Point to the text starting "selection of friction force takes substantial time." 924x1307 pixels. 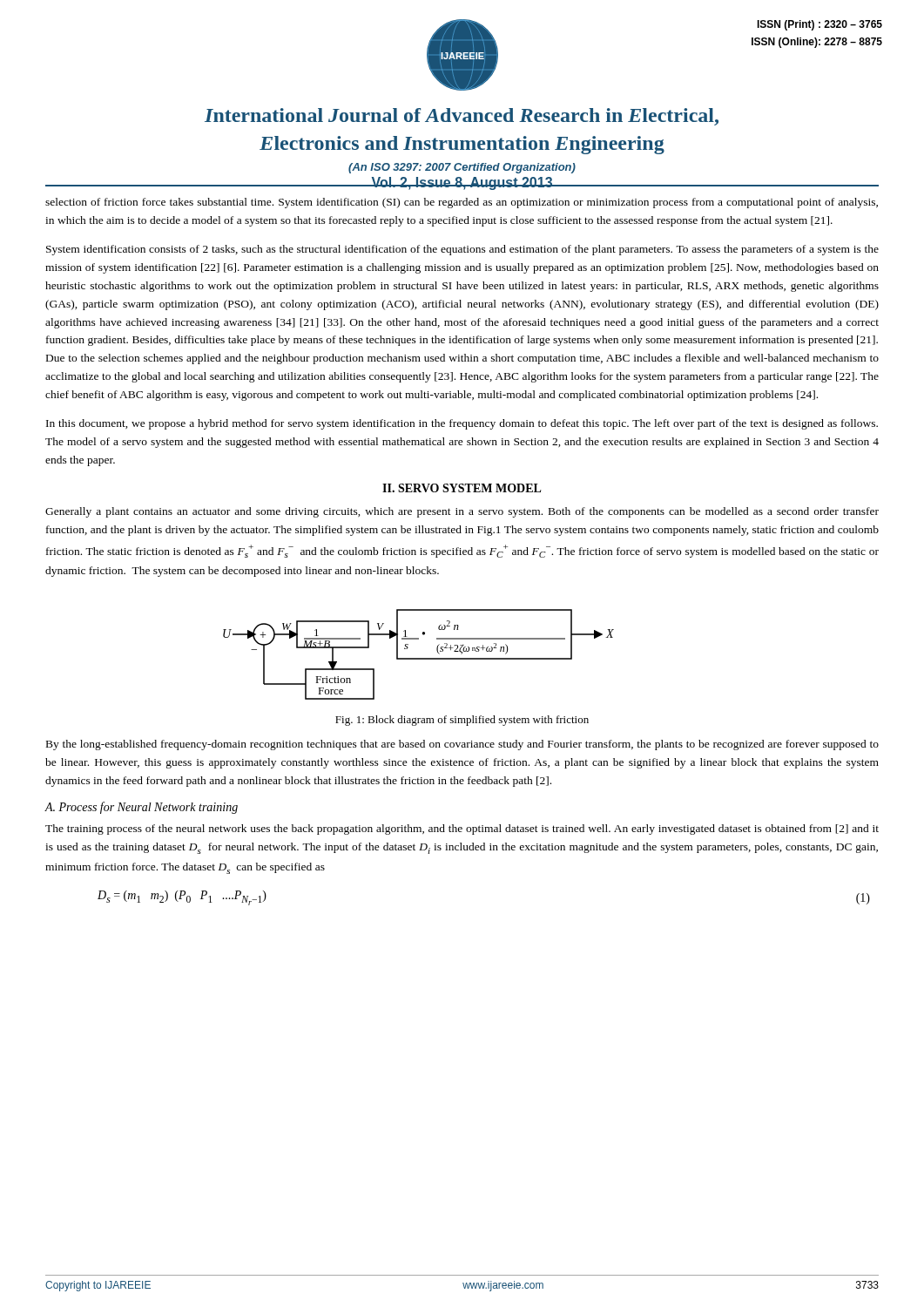pos(462,211)
